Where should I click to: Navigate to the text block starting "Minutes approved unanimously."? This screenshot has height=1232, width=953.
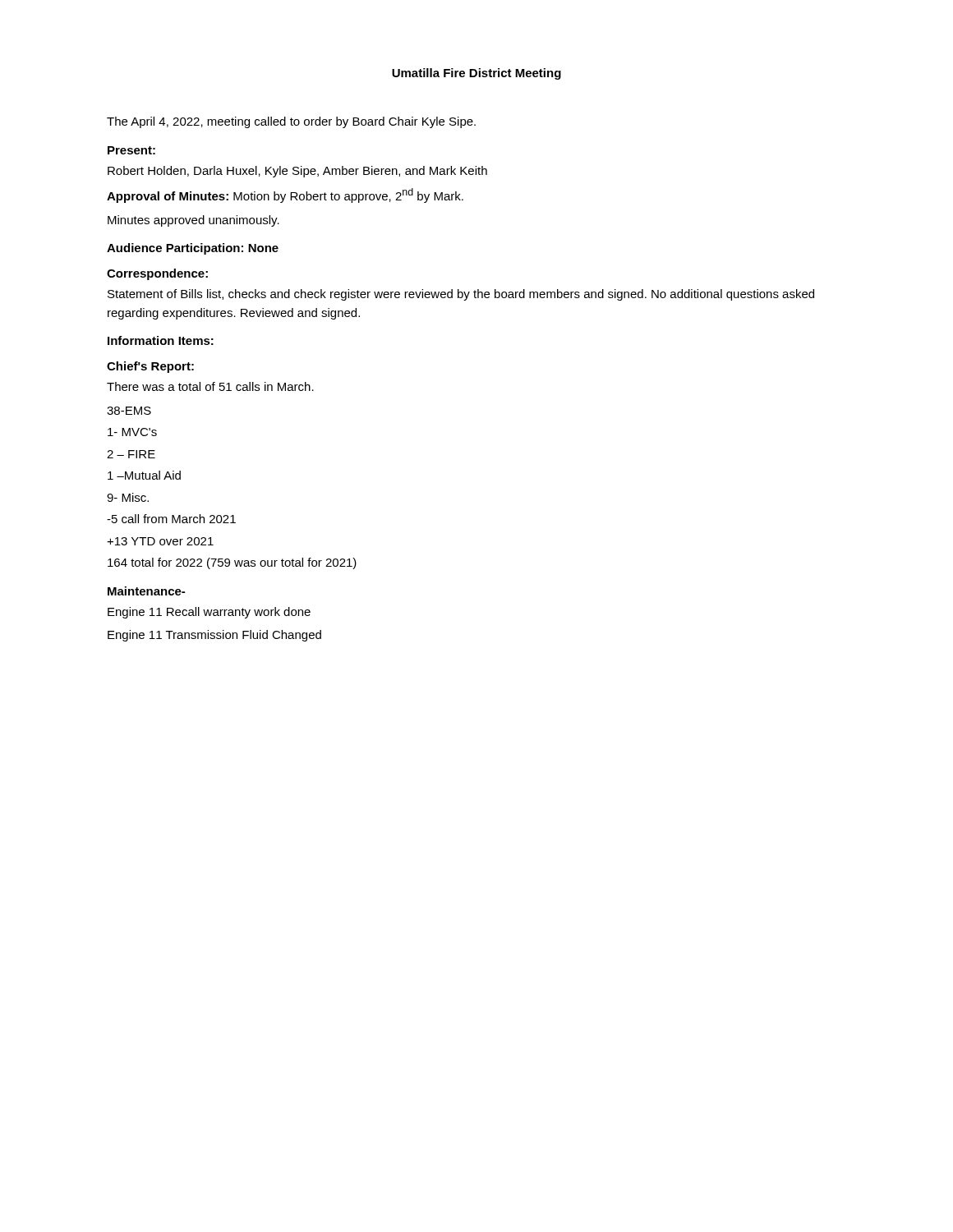pos(193,219)
